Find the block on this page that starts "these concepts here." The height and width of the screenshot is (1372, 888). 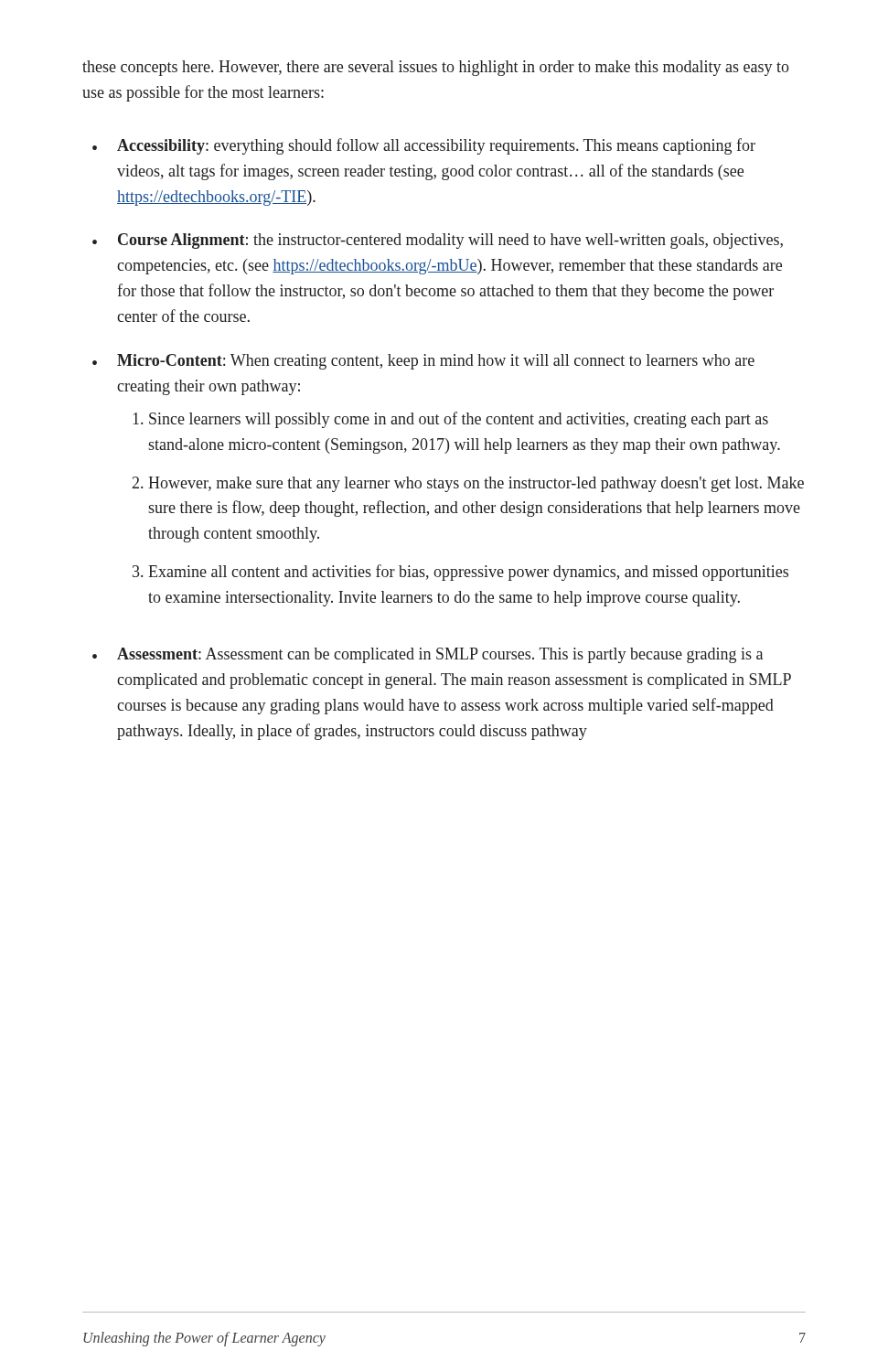(436, 80)
